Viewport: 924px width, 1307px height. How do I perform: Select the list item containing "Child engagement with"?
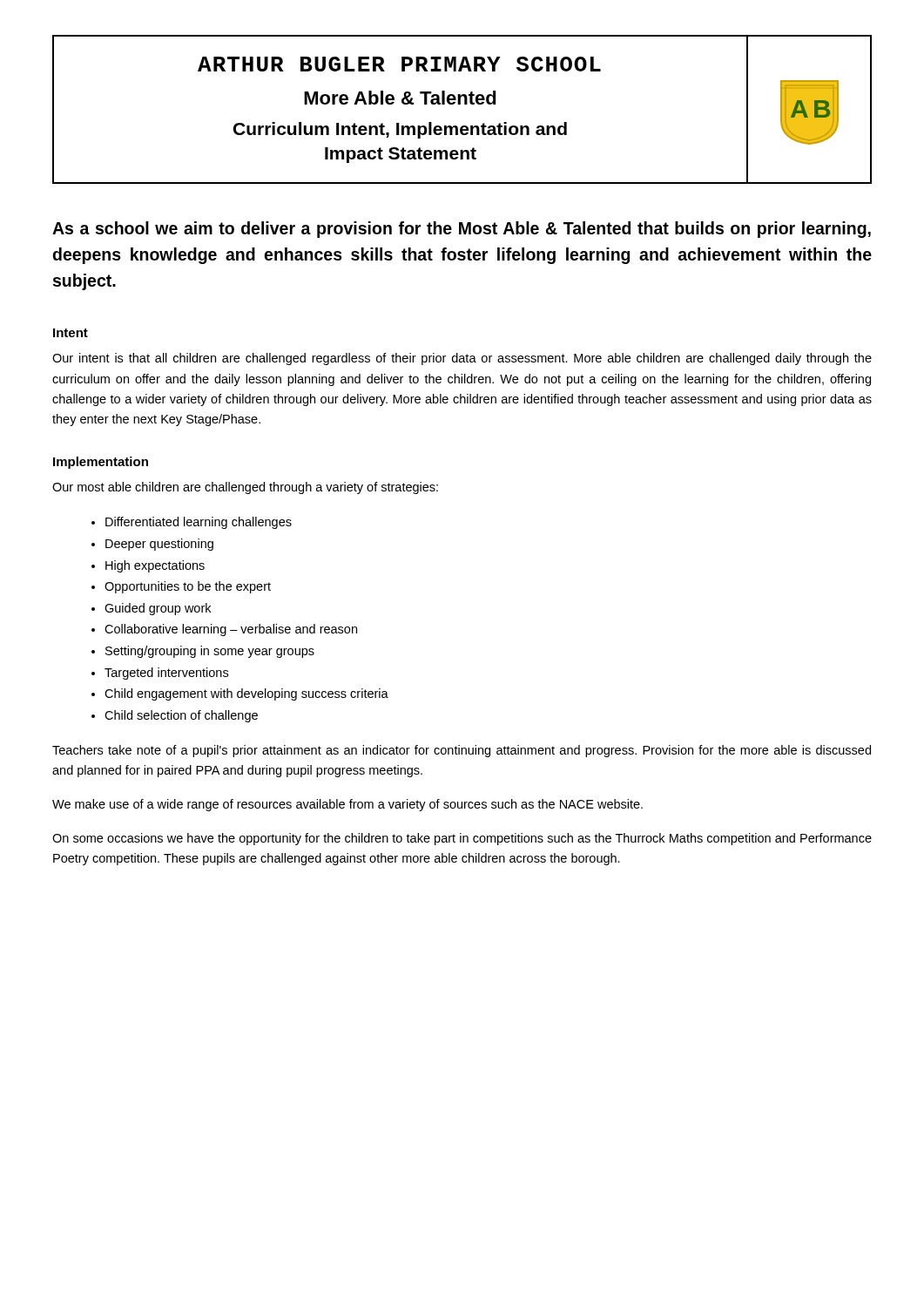point(246,694)
